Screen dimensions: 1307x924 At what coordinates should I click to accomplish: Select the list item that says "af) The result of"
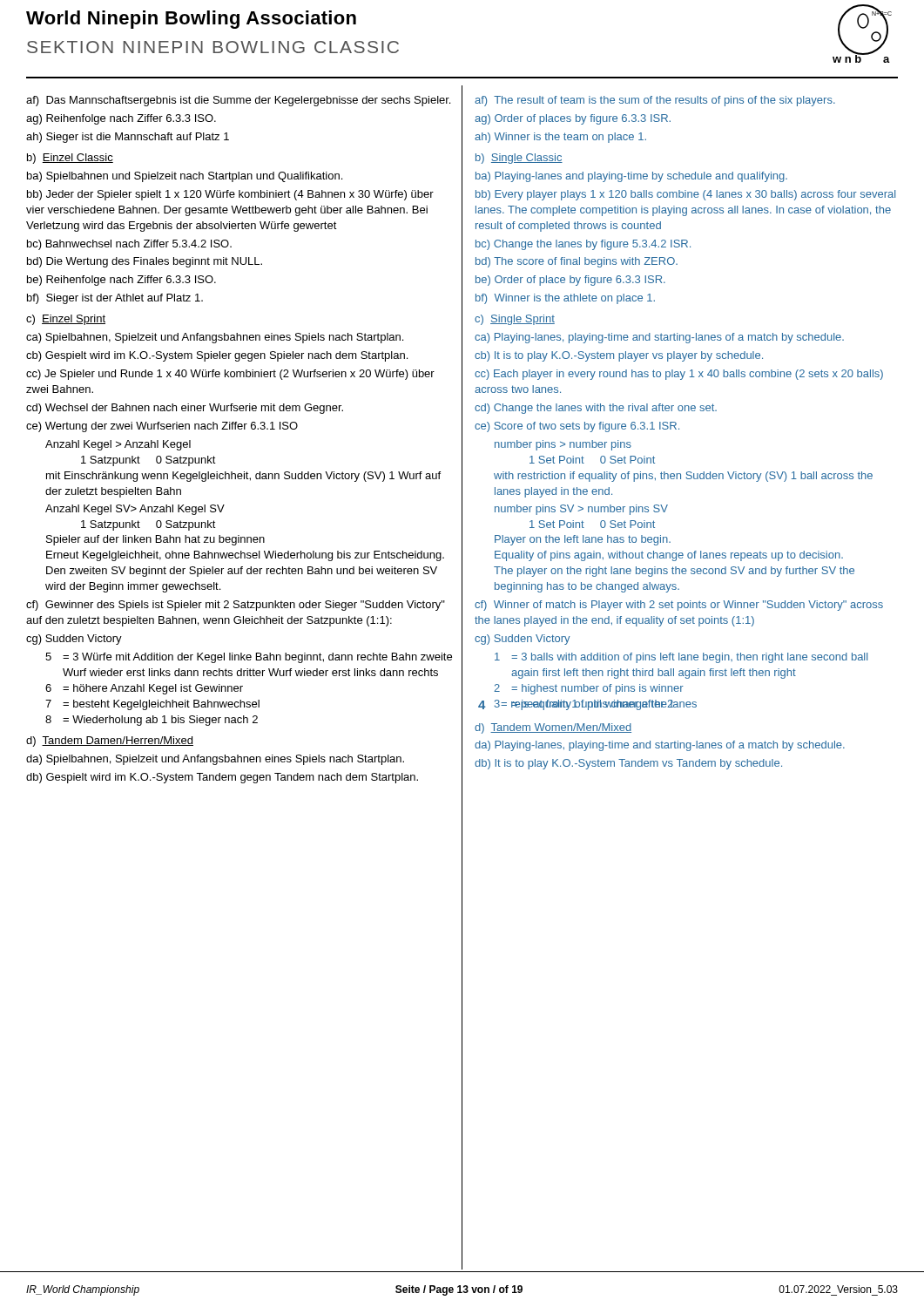(x=686, y=432)
